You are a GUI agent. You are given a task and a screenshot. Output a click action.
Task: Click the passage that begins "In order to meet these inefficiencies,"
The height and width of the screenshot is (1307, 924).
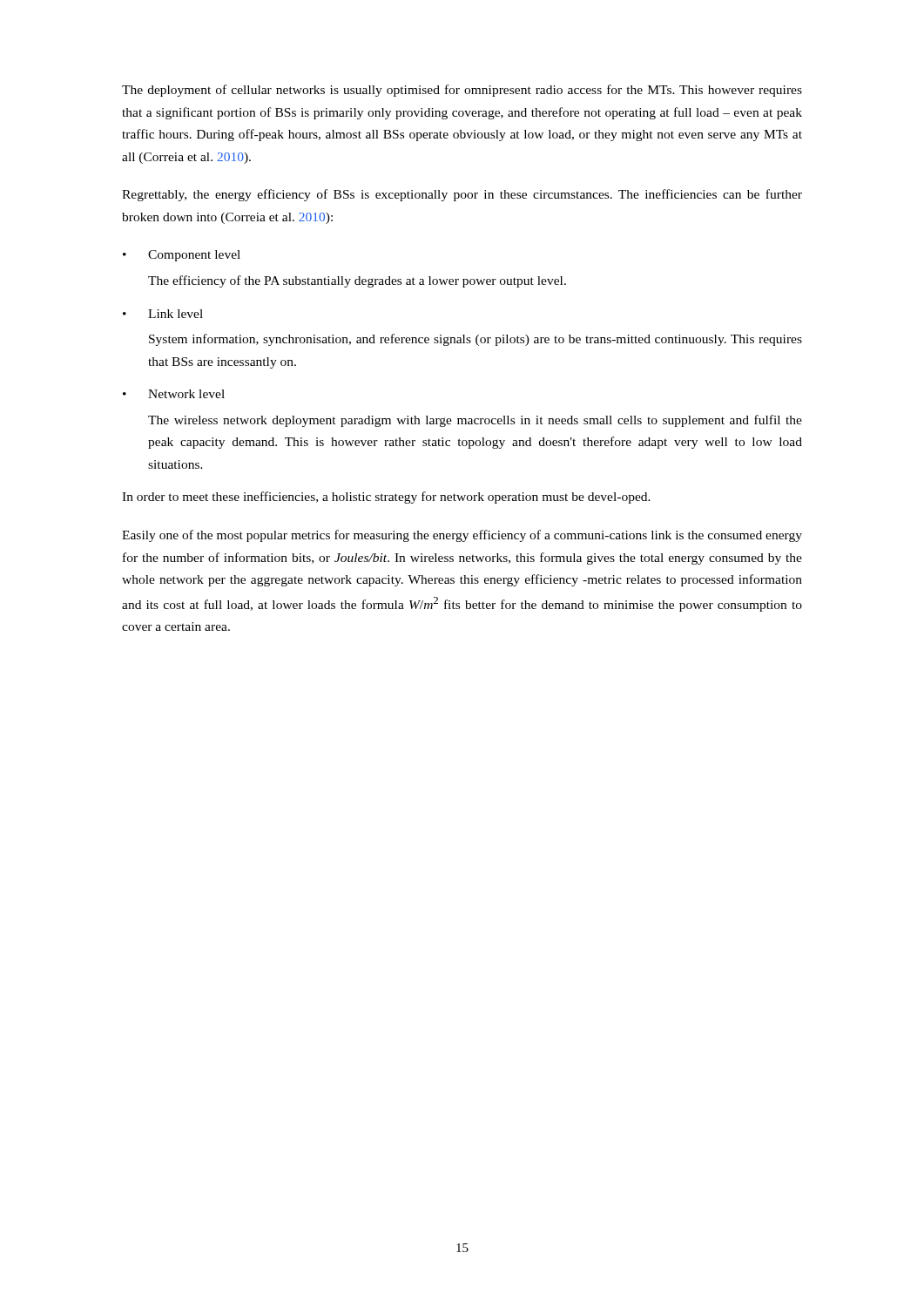[x=386, y=497]
